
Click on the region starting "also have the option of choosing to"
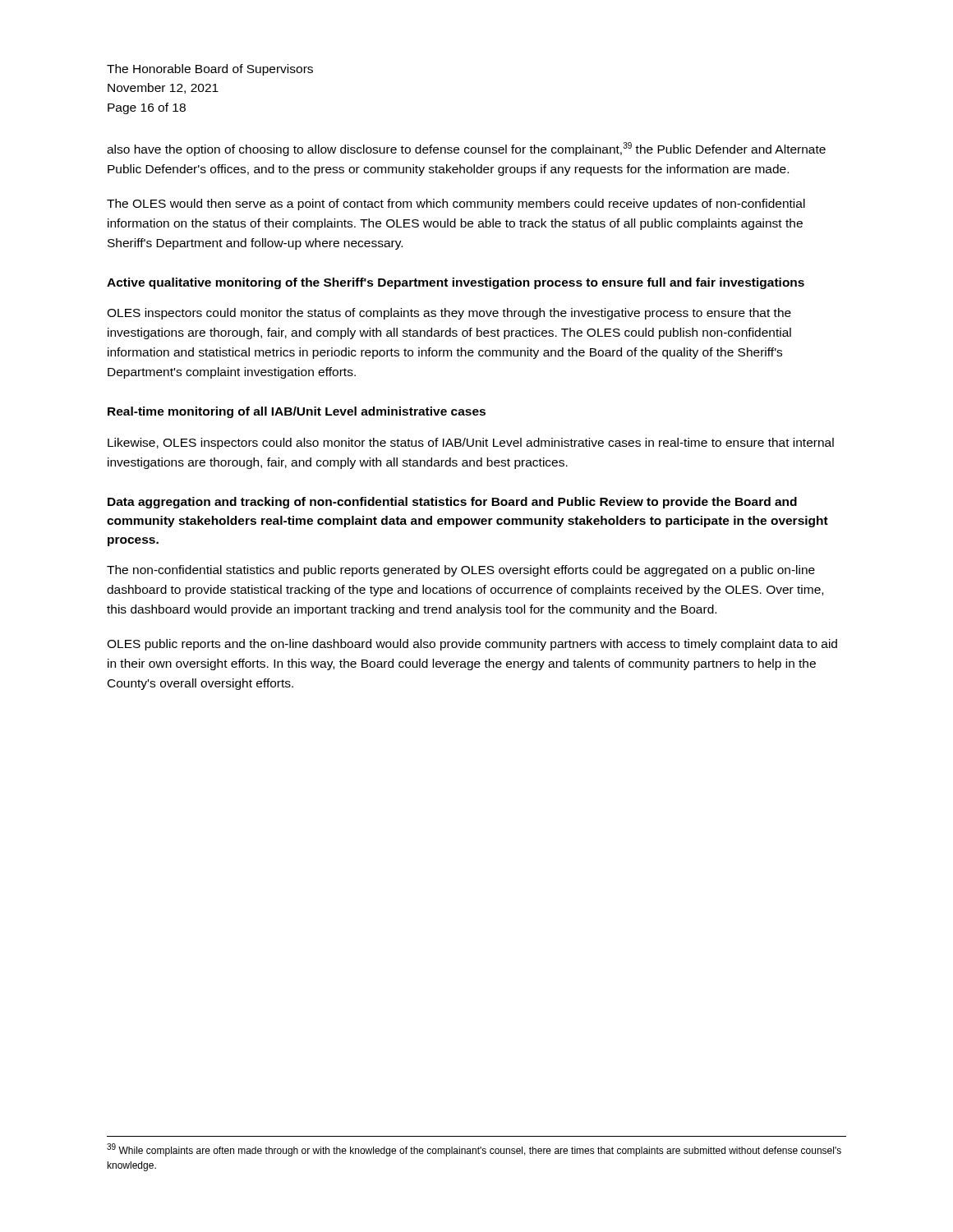click(x=466, y=158)
